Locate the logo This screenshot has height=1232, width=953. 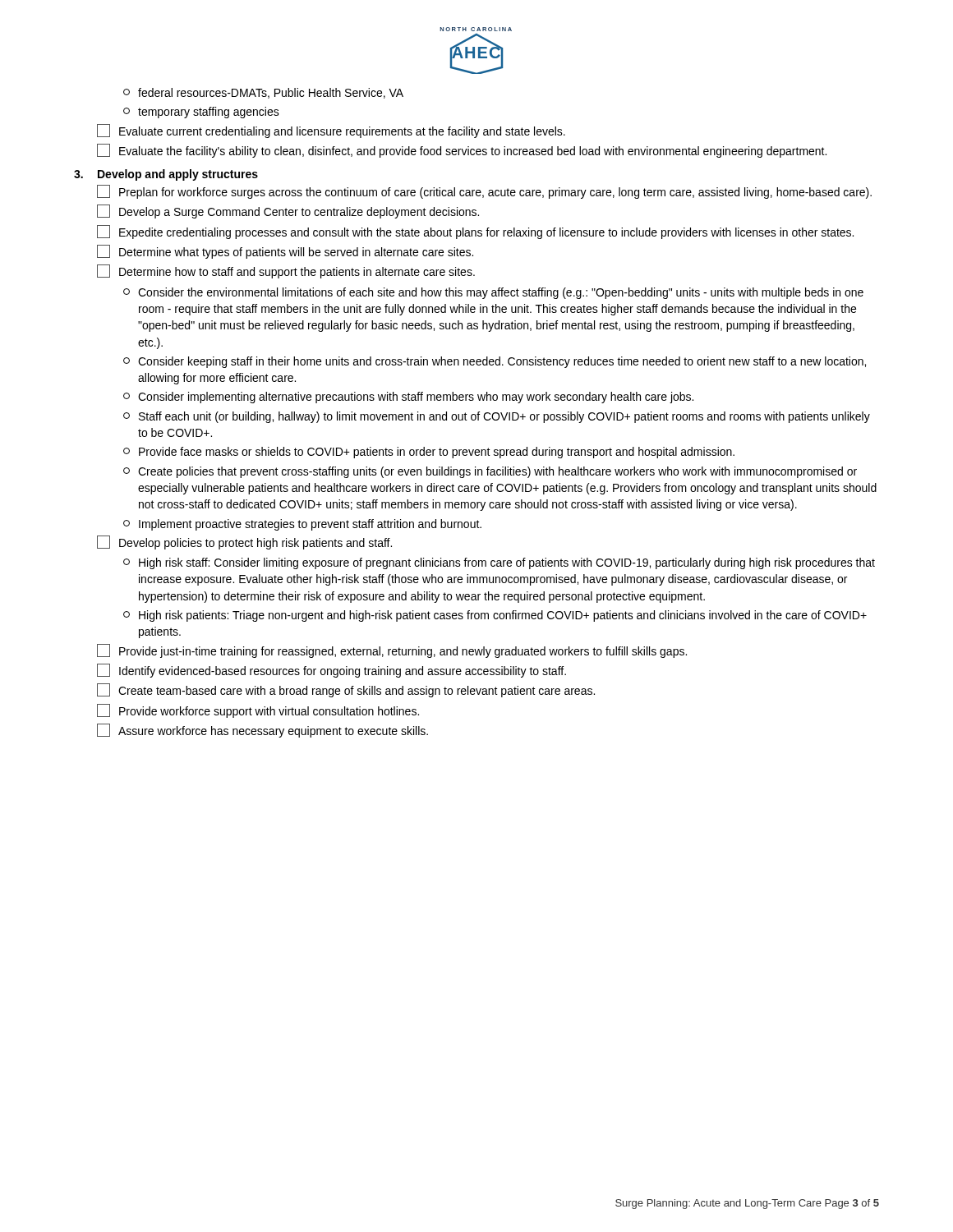[476, 42]
